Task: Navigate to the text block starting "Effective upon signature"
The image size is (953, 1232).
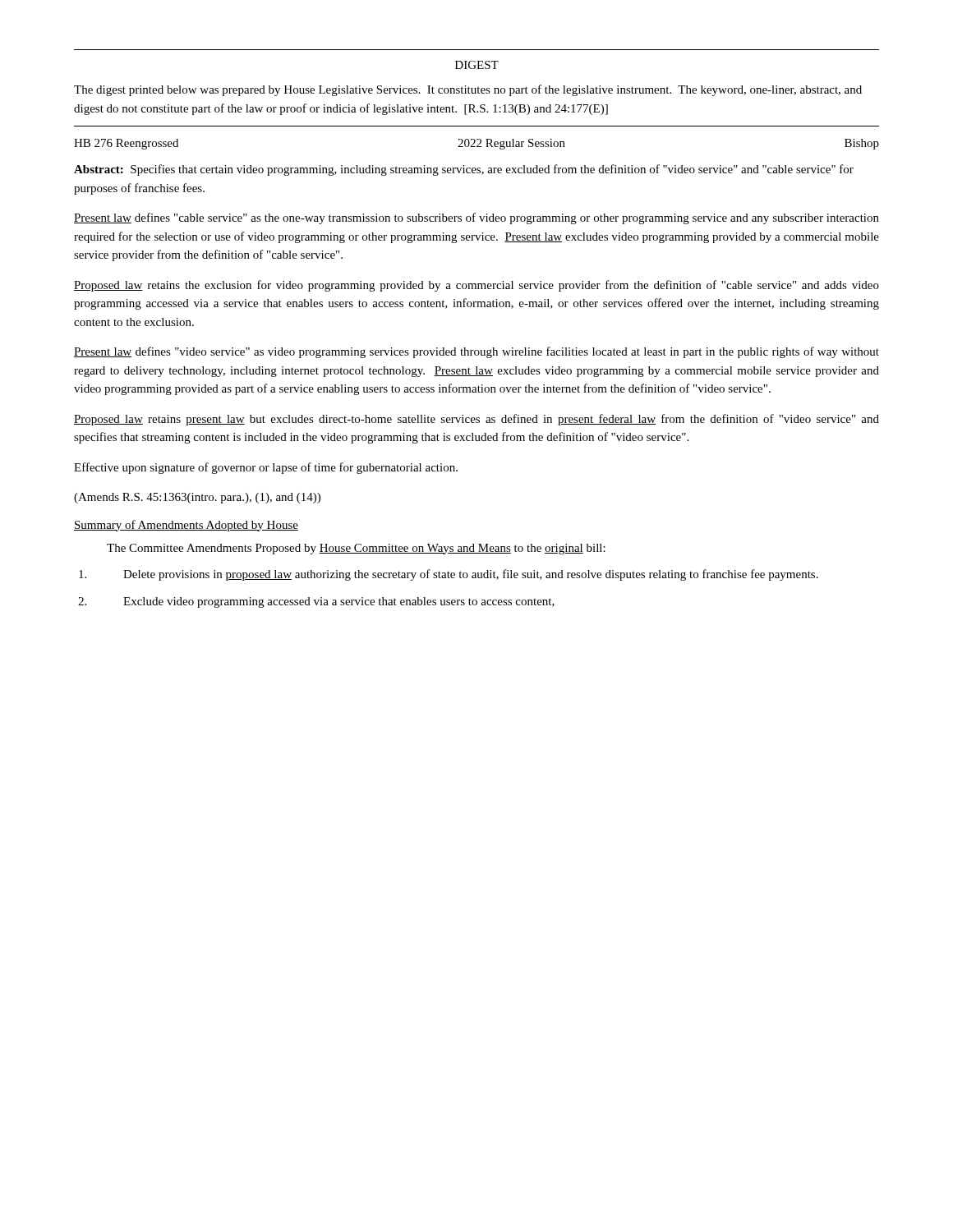Action: point(266,467)
